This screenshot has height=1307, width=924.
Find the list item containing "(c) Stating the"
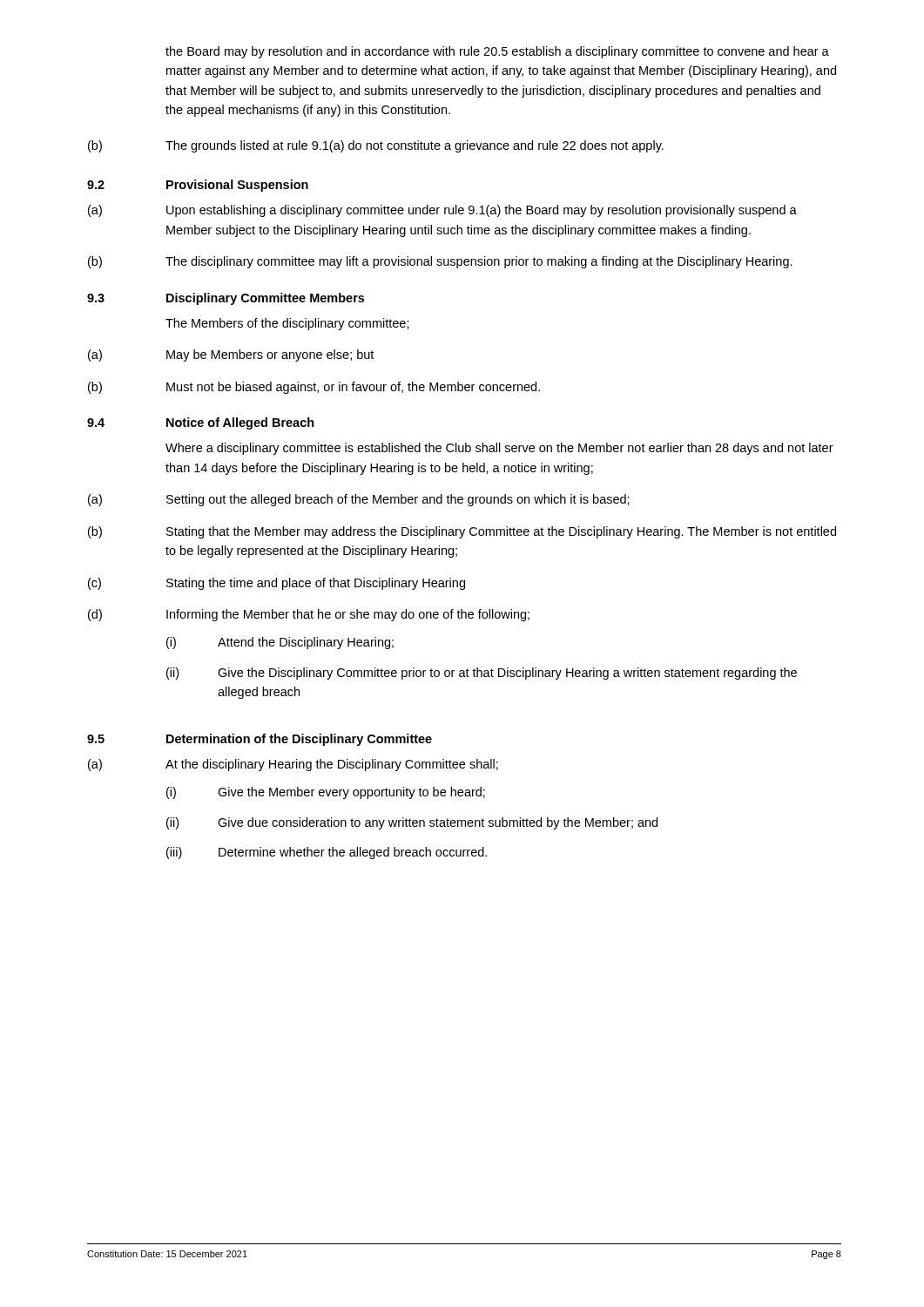pyautogui.click(x=464, y=583)
